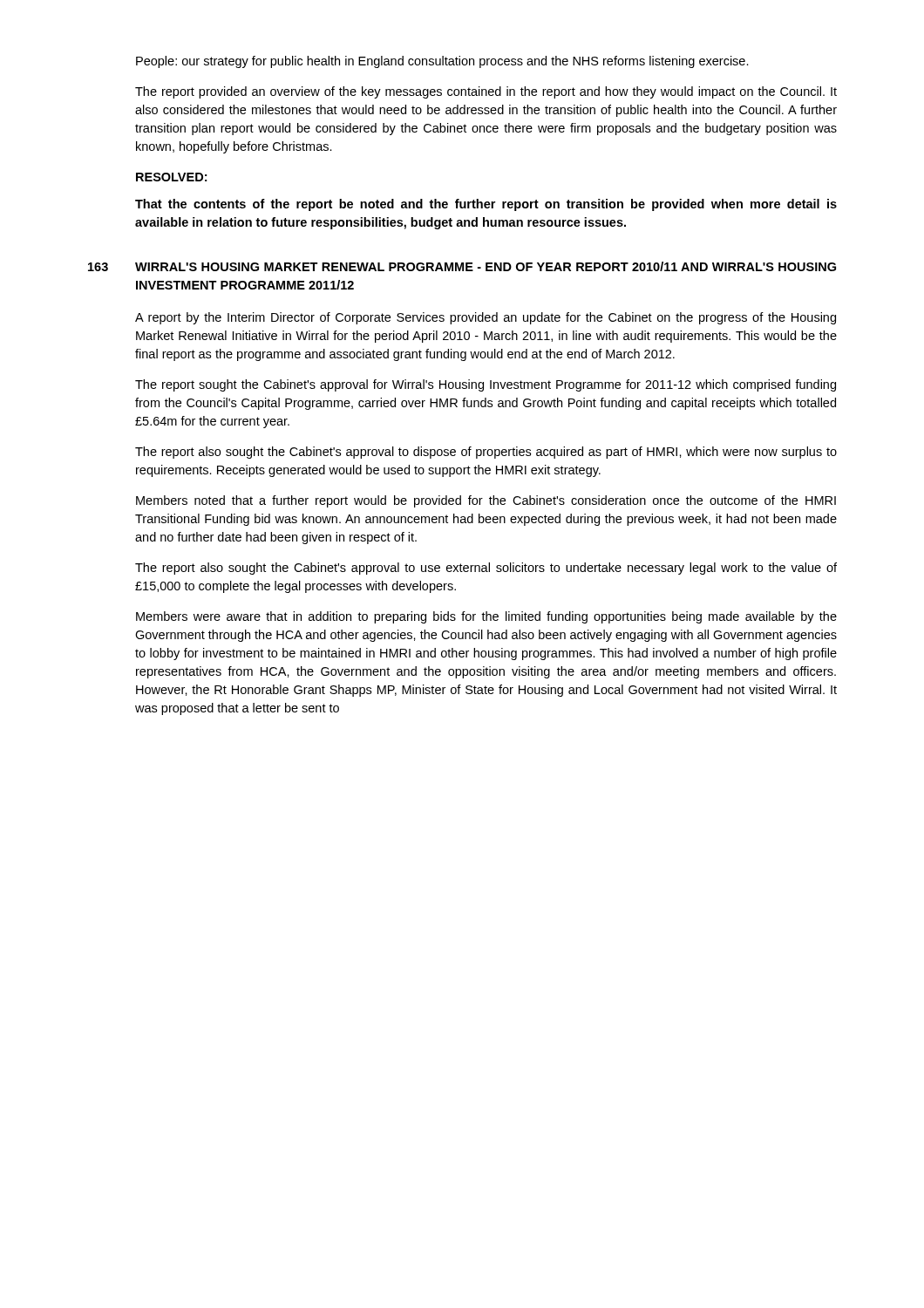Find the text block that reads "Members noted that a"
This screenshot has width=924, height=1308.
click(x=486, y=520)
